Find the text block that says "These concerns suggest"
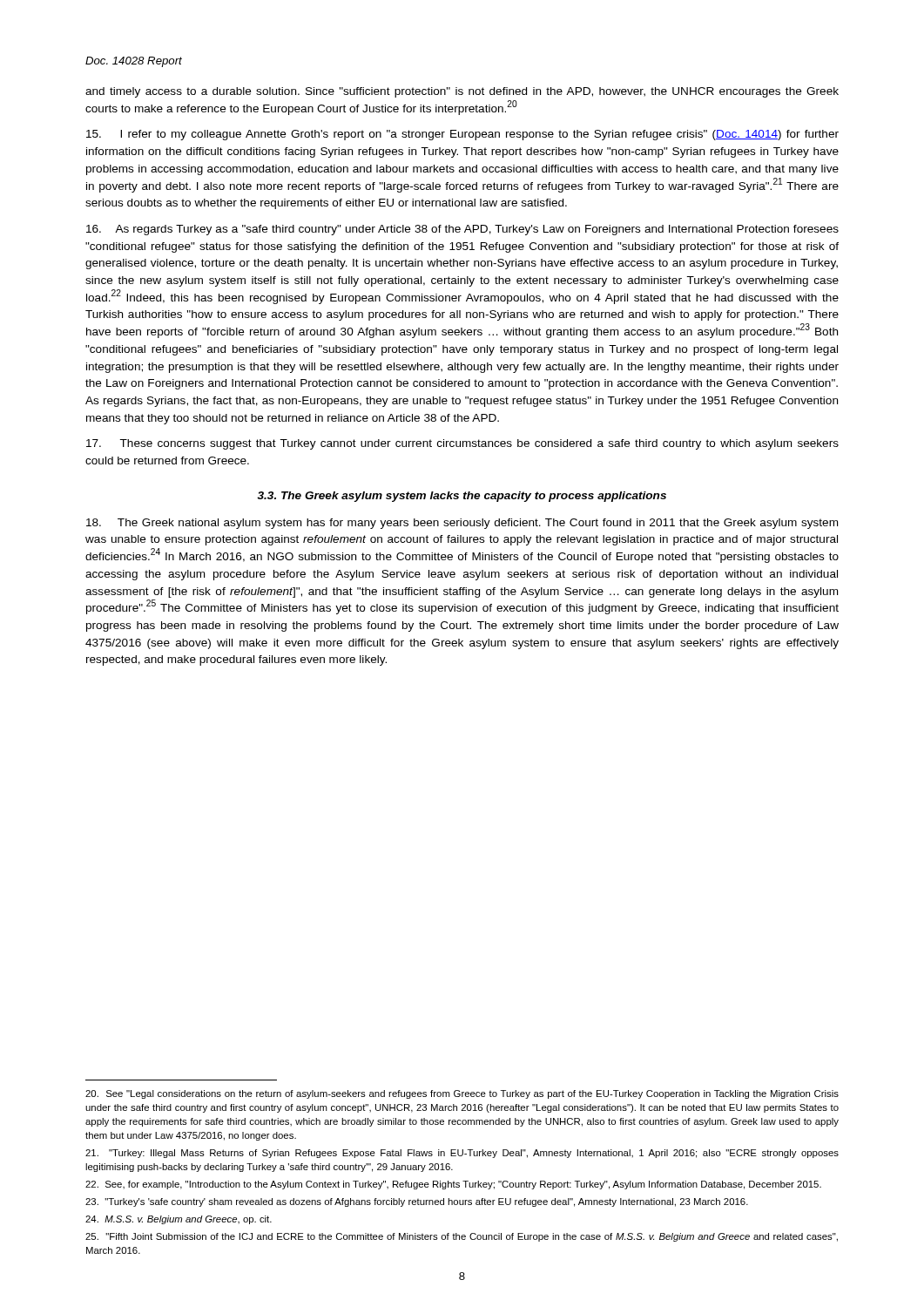Screen dimensions: 1307x924 coord(462,452)
